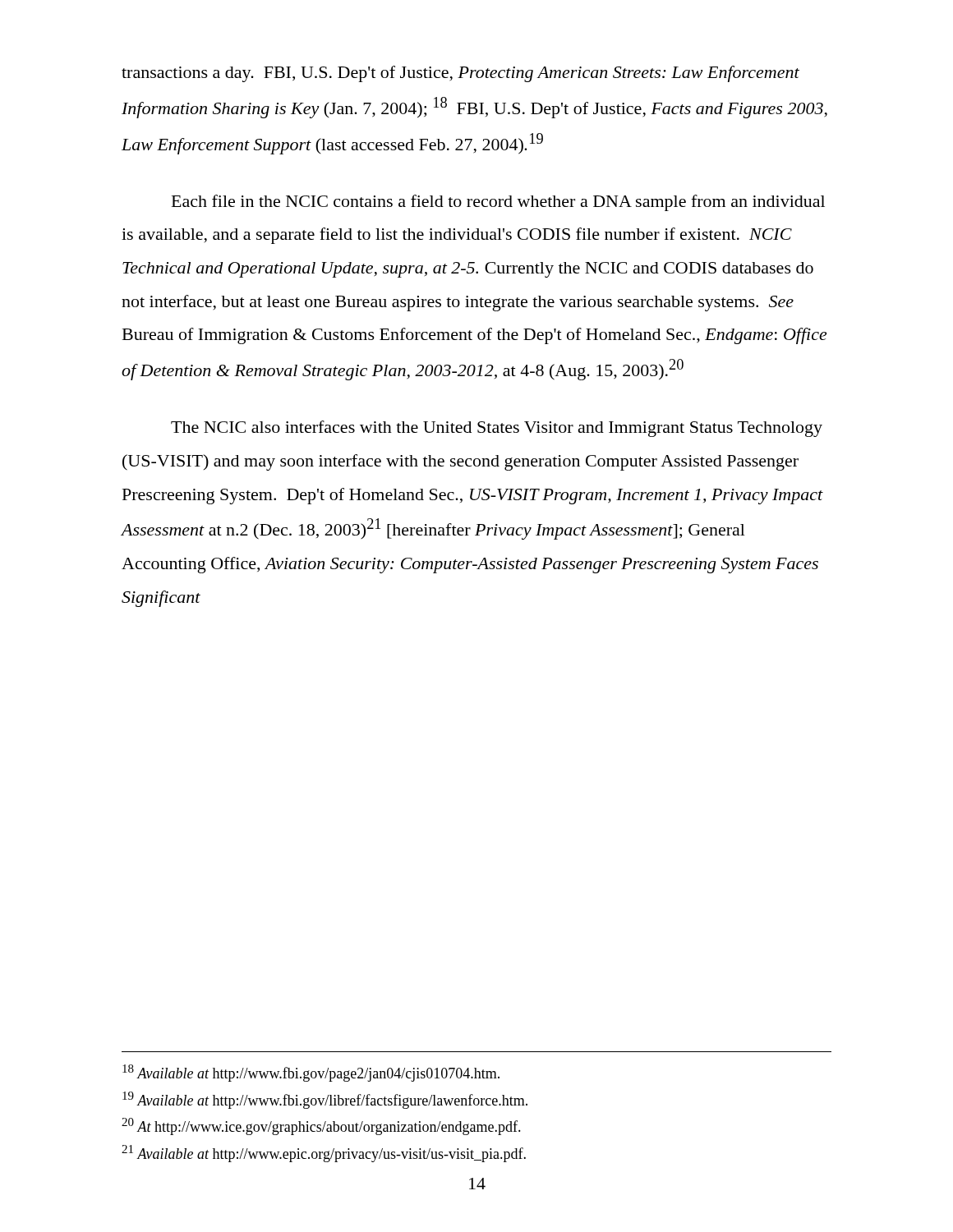Locate the text block that says "transactions a day. FBI,"

[x=475, y=108]
